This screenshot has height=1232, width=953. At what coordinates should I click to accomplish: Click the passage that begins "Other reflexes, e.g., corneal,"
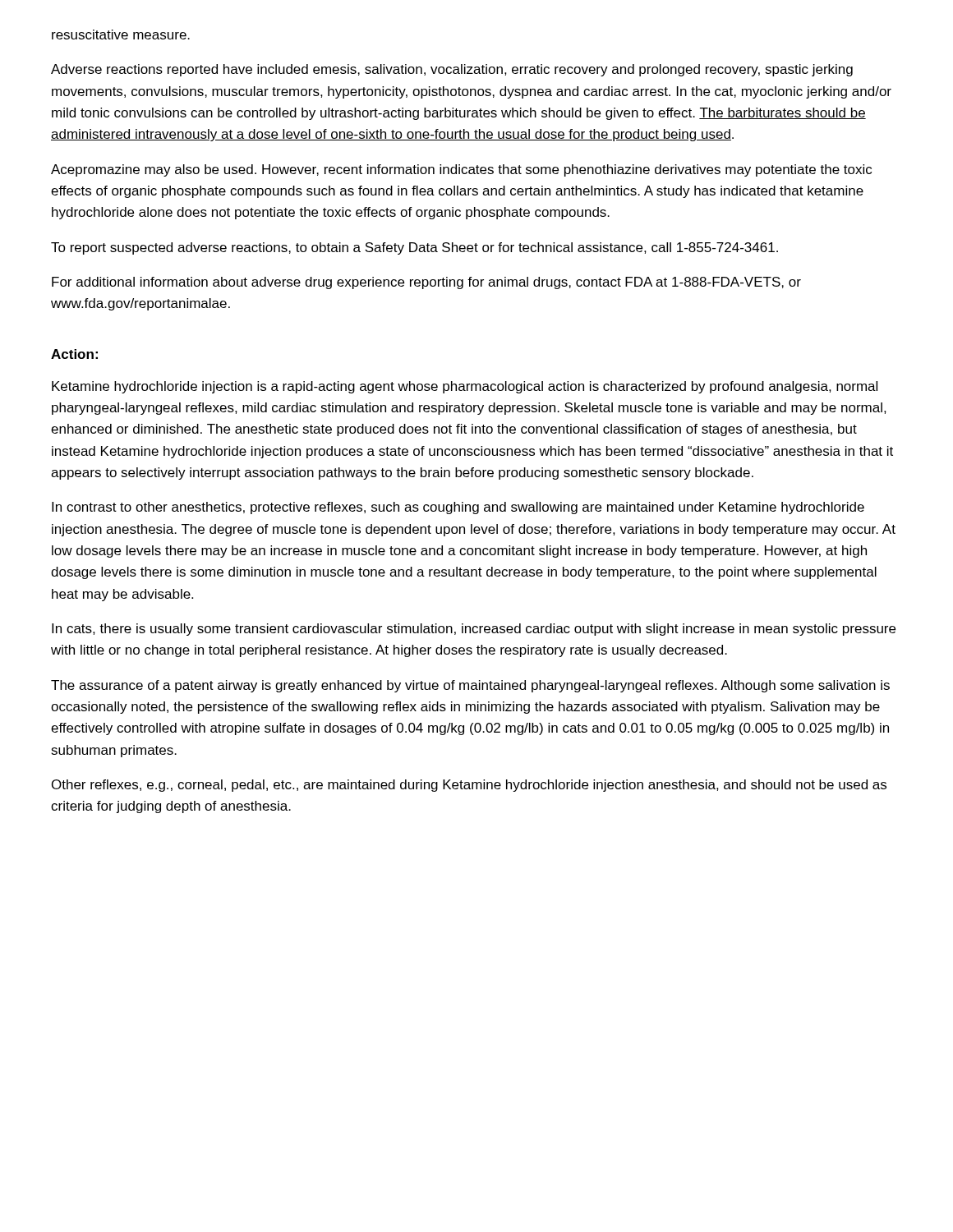coord(469,796)
